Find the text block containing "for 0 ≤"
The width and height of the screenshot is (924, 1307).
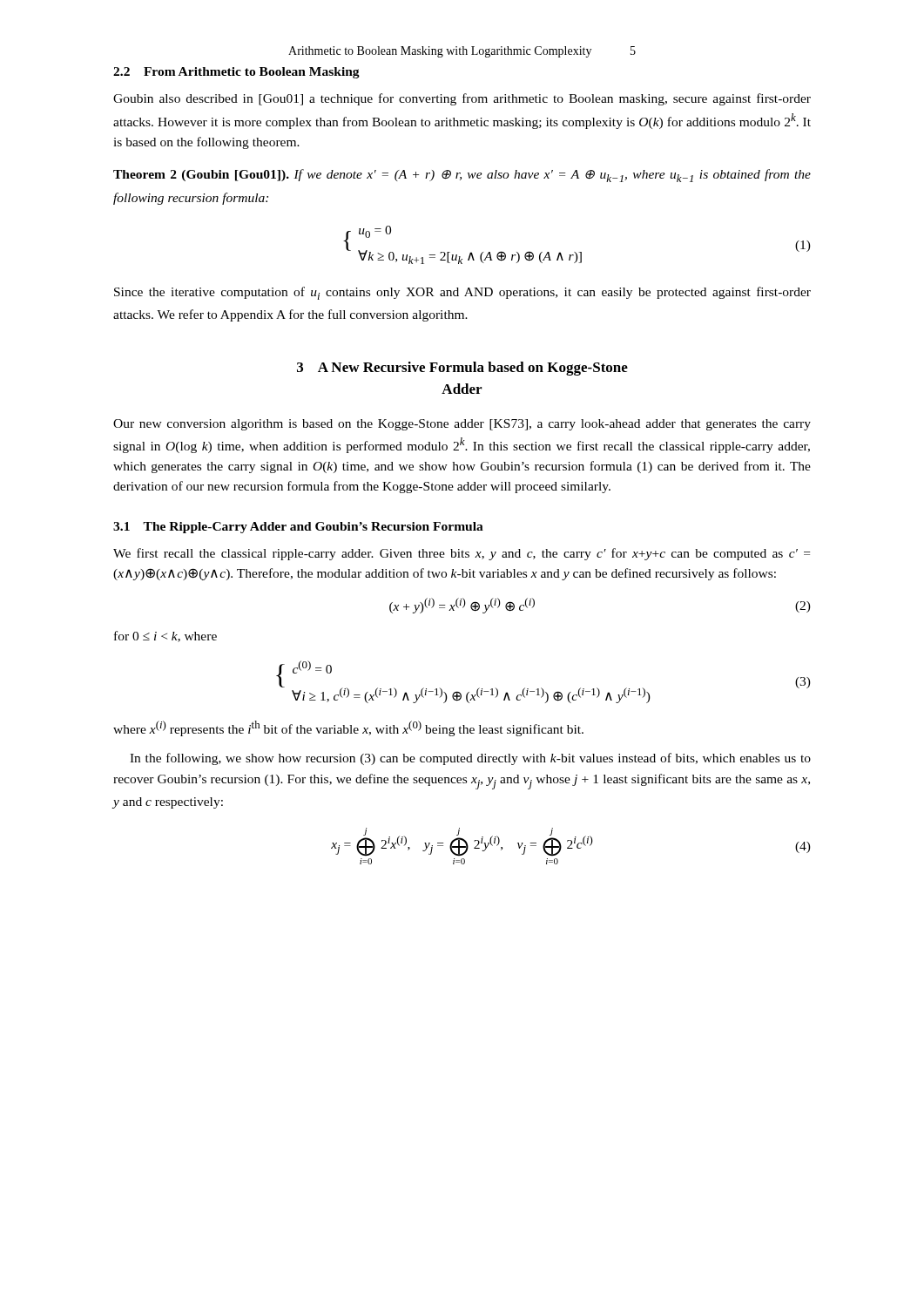point(165,636)
